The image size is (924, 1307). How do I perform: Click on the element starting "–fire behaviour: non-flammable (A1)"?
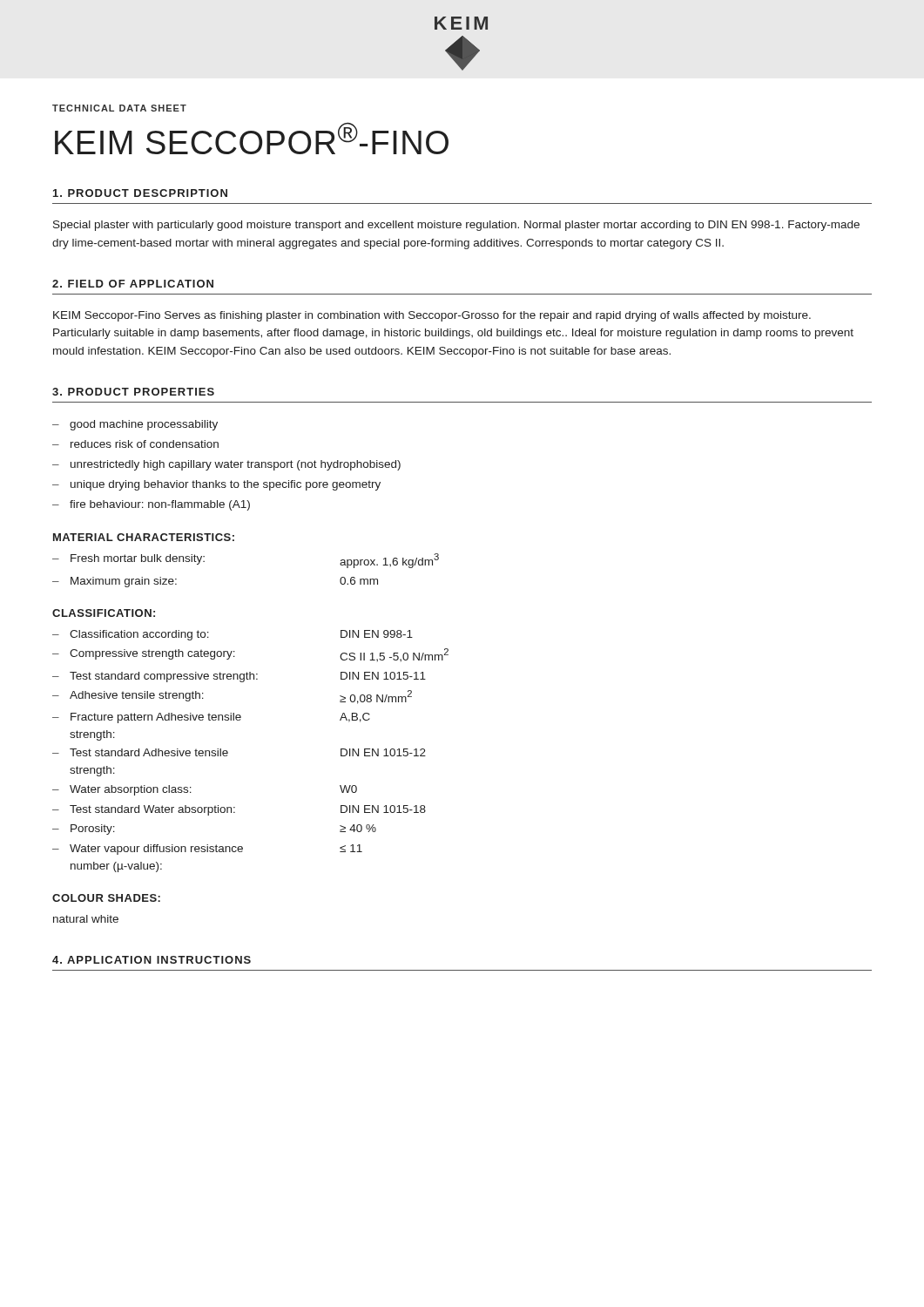151,505
